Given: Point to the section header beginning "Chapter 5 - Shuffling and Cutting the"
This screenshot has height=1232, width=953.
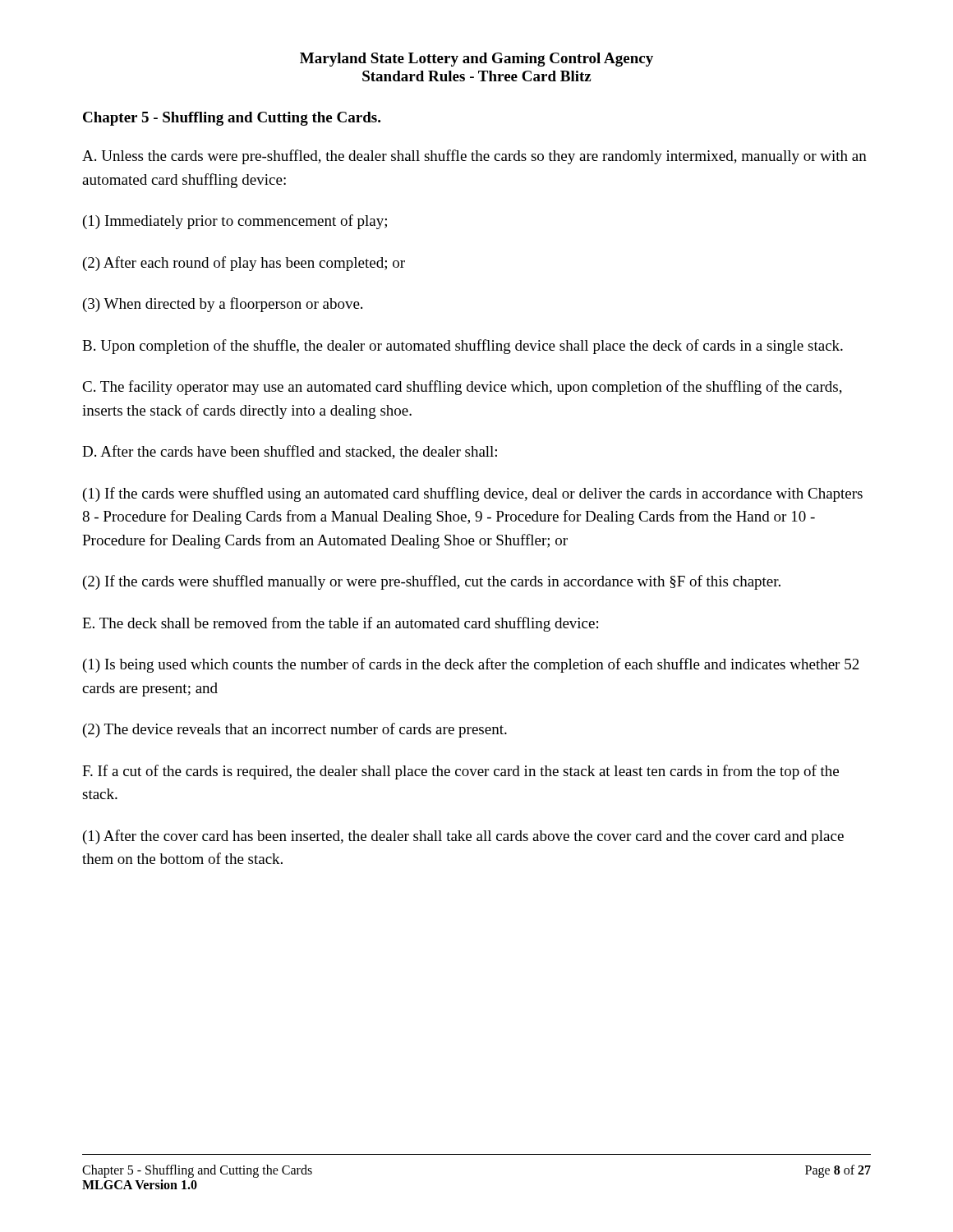Looking at the screenshot, I should tap(232, 117).
